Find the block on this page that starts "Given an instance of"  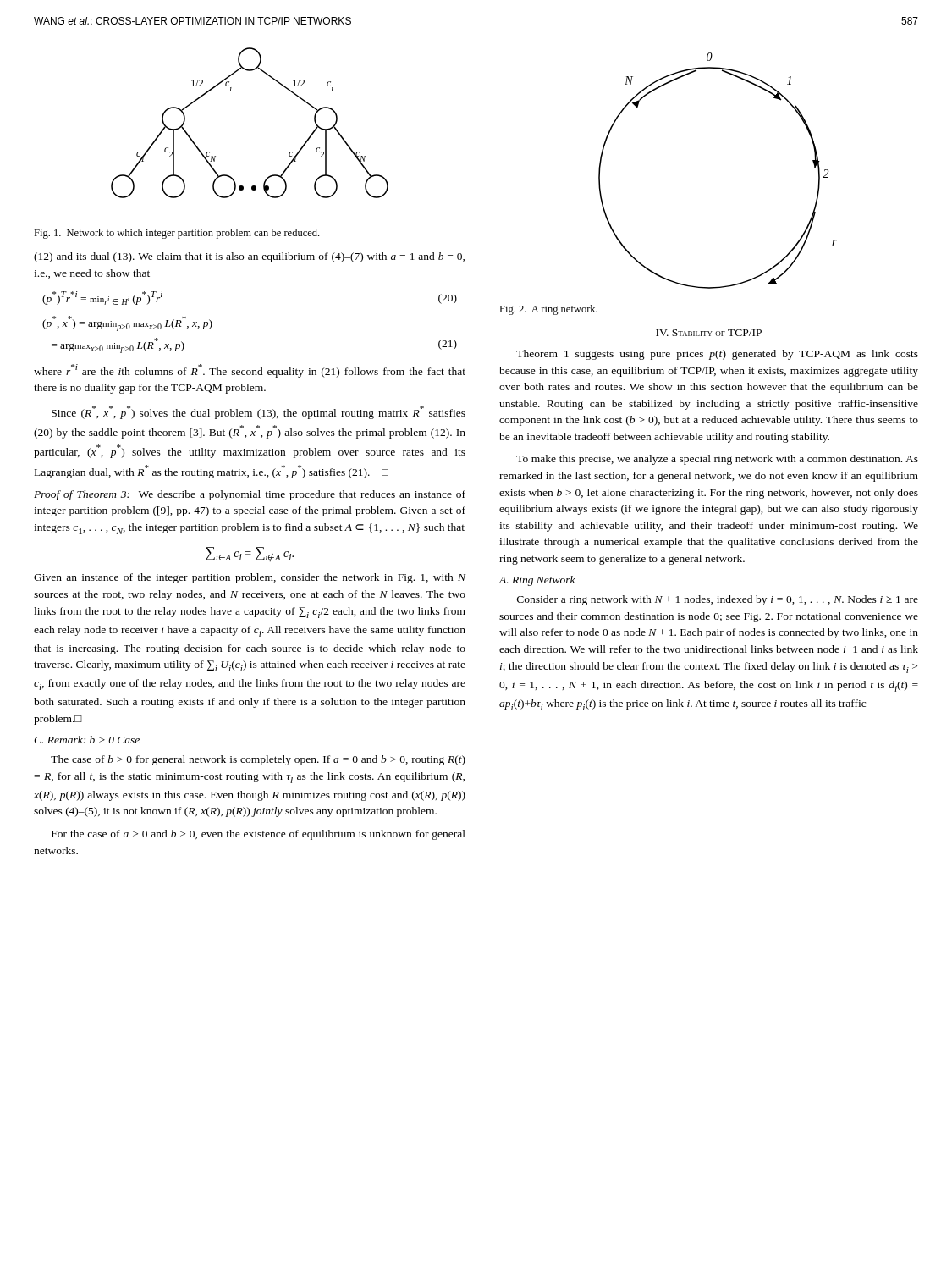[x=250, y=648]
